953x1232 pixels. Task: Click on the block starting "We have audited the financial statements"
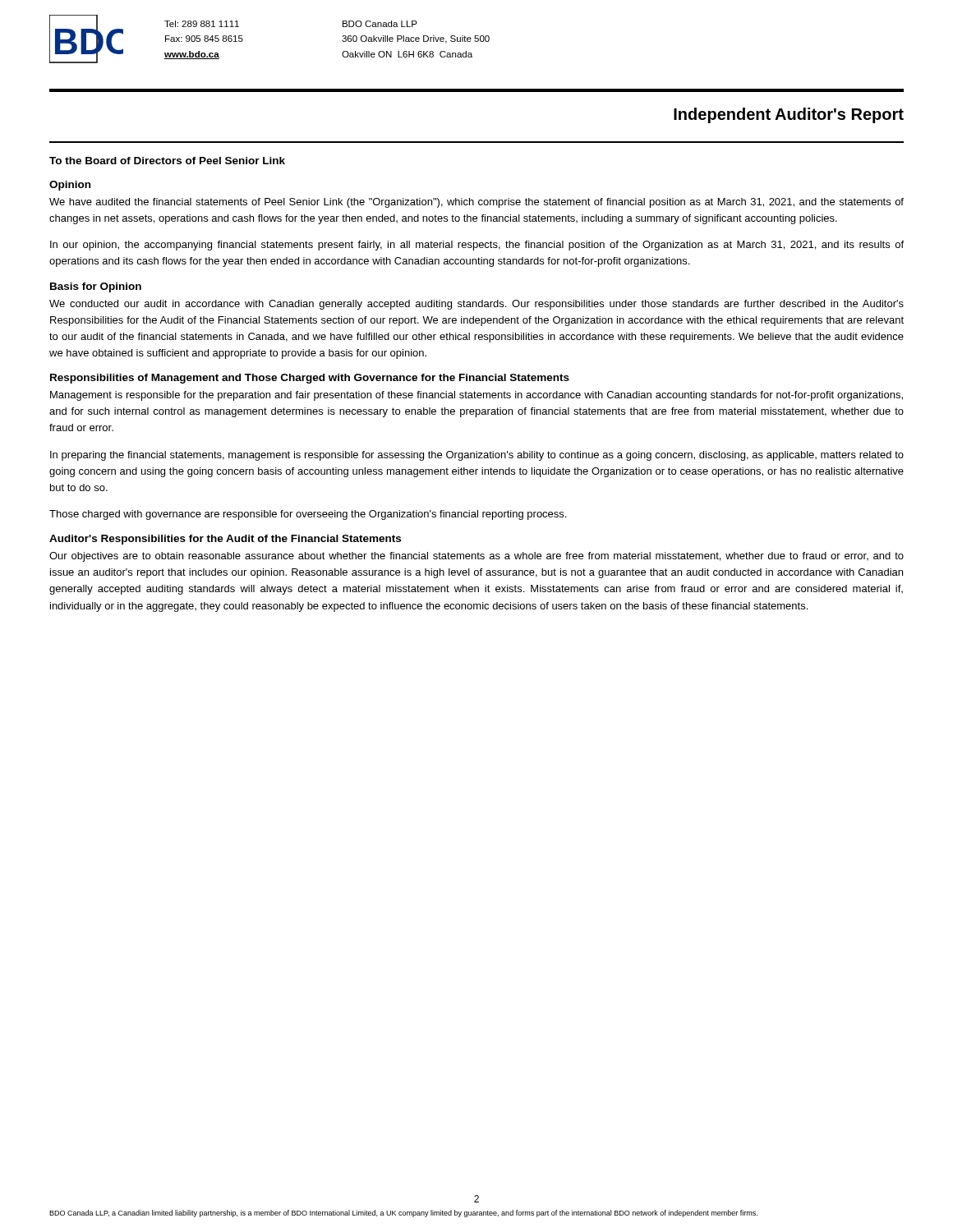point(476,210)
